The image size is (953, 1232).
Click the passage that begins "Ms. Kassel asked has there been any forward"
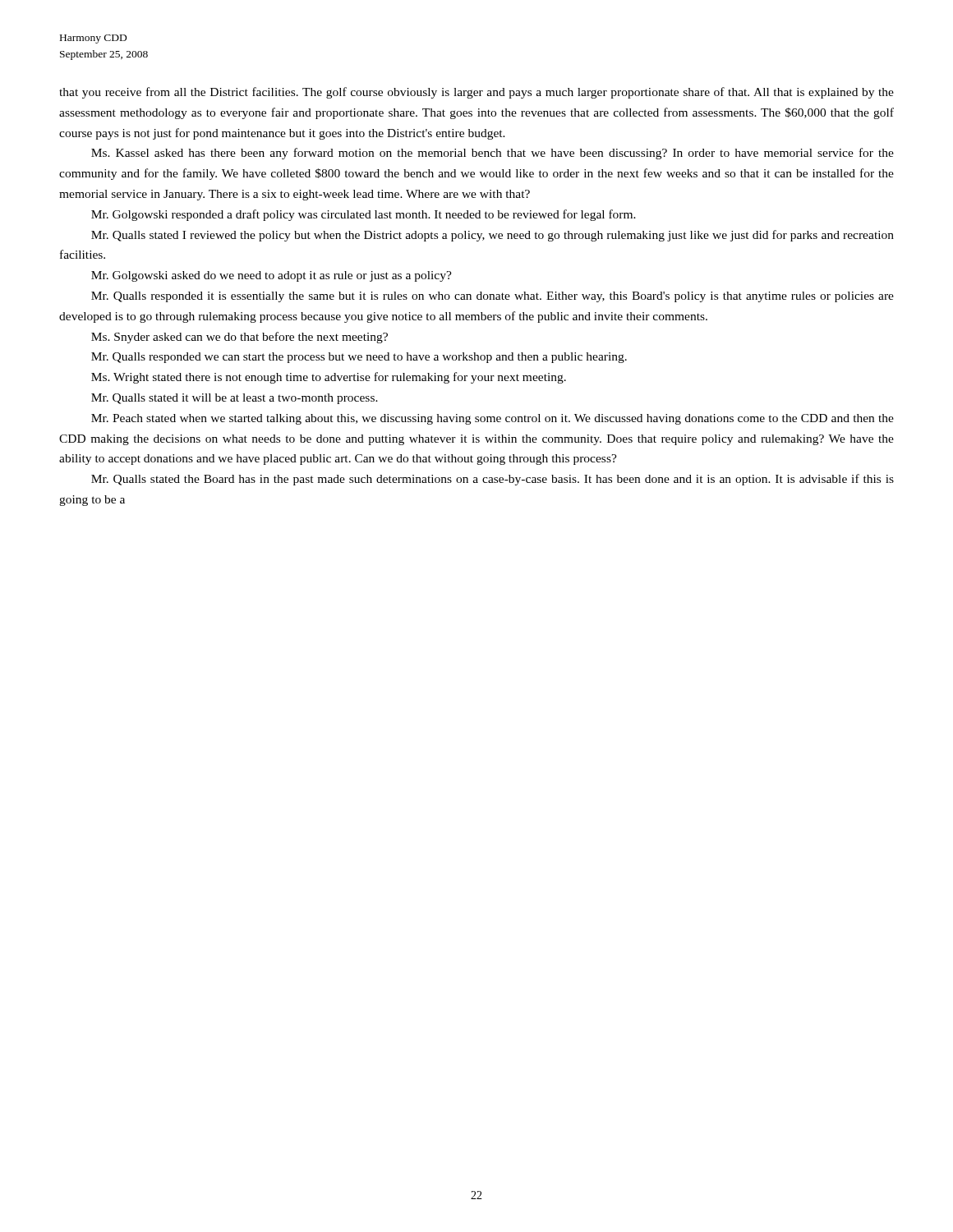(x=476, y=173)
